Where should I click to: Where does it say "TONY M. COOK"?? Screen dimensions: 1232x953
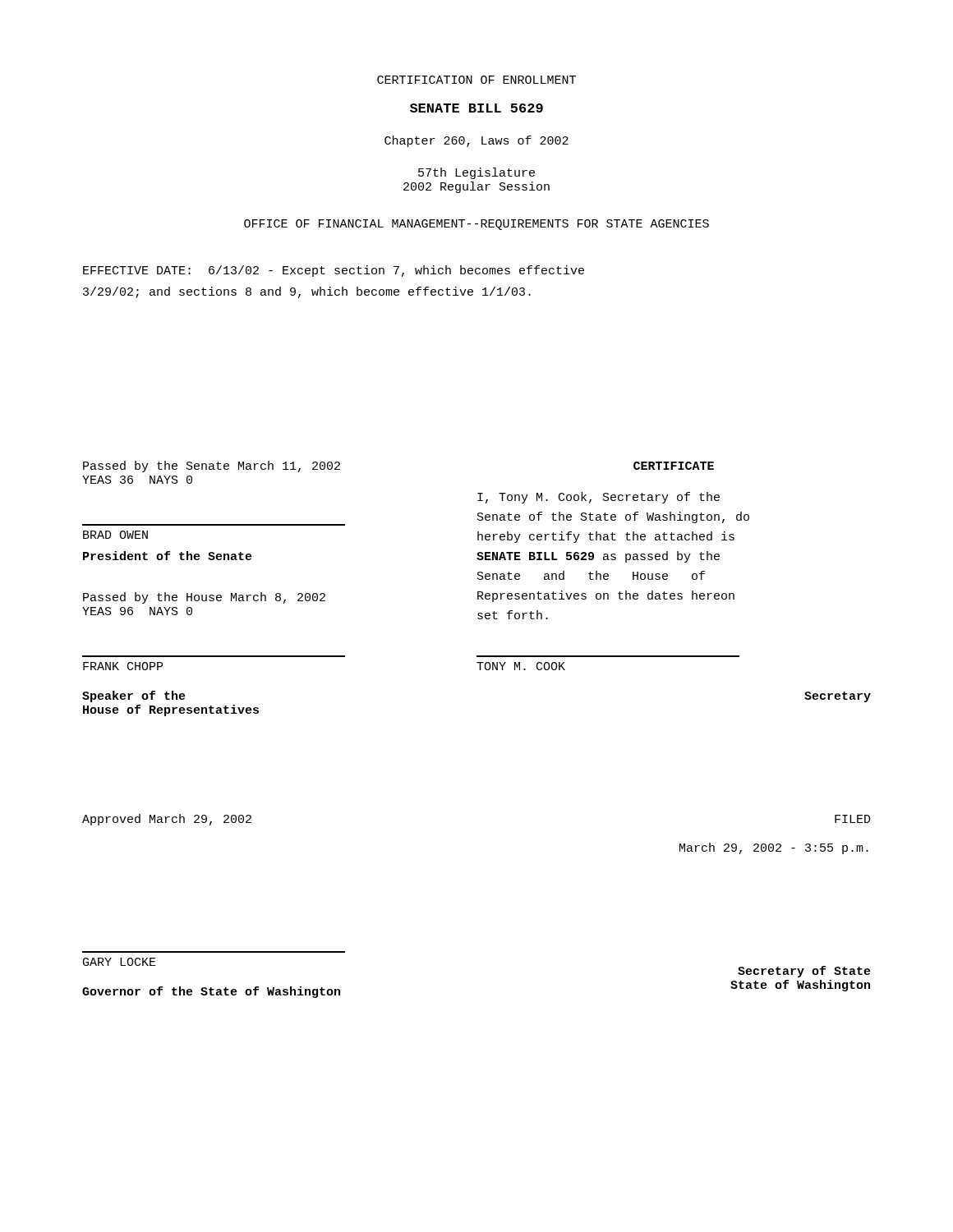point(608,665)
